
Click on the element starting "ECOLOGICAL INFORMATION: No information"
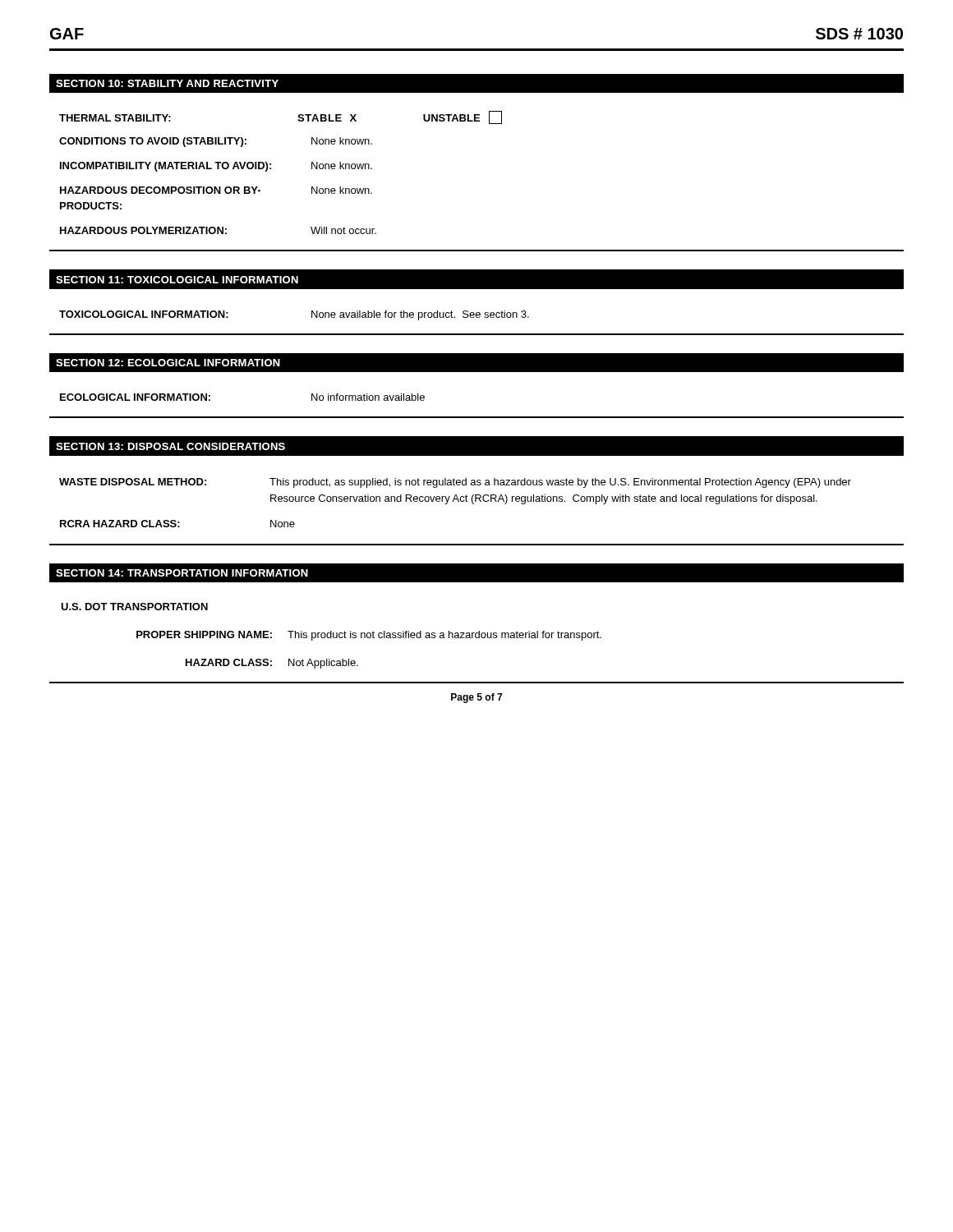[134, 397]
